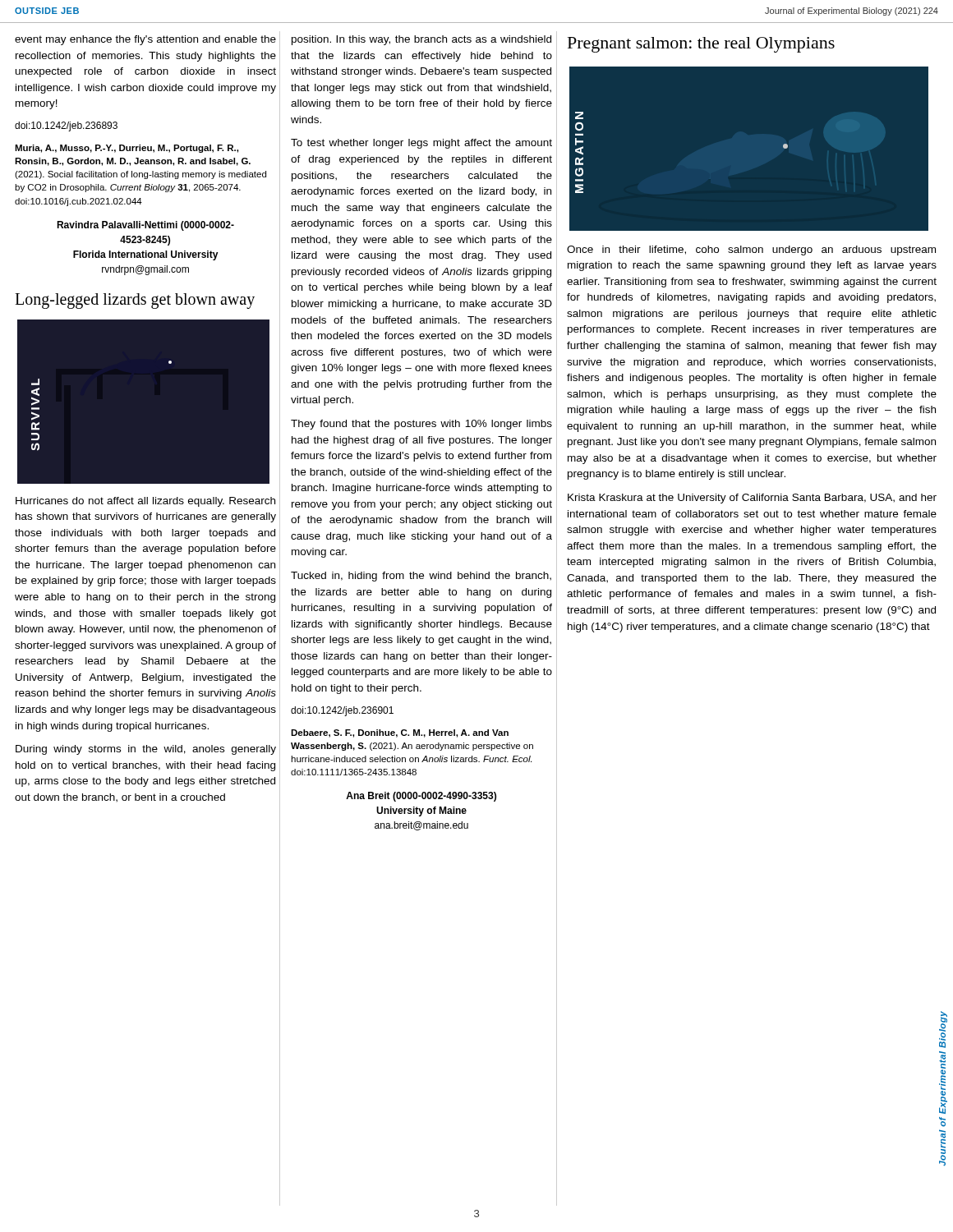
Task: Find the block on this page that starts "Once in their"
Action: (752, 361)
